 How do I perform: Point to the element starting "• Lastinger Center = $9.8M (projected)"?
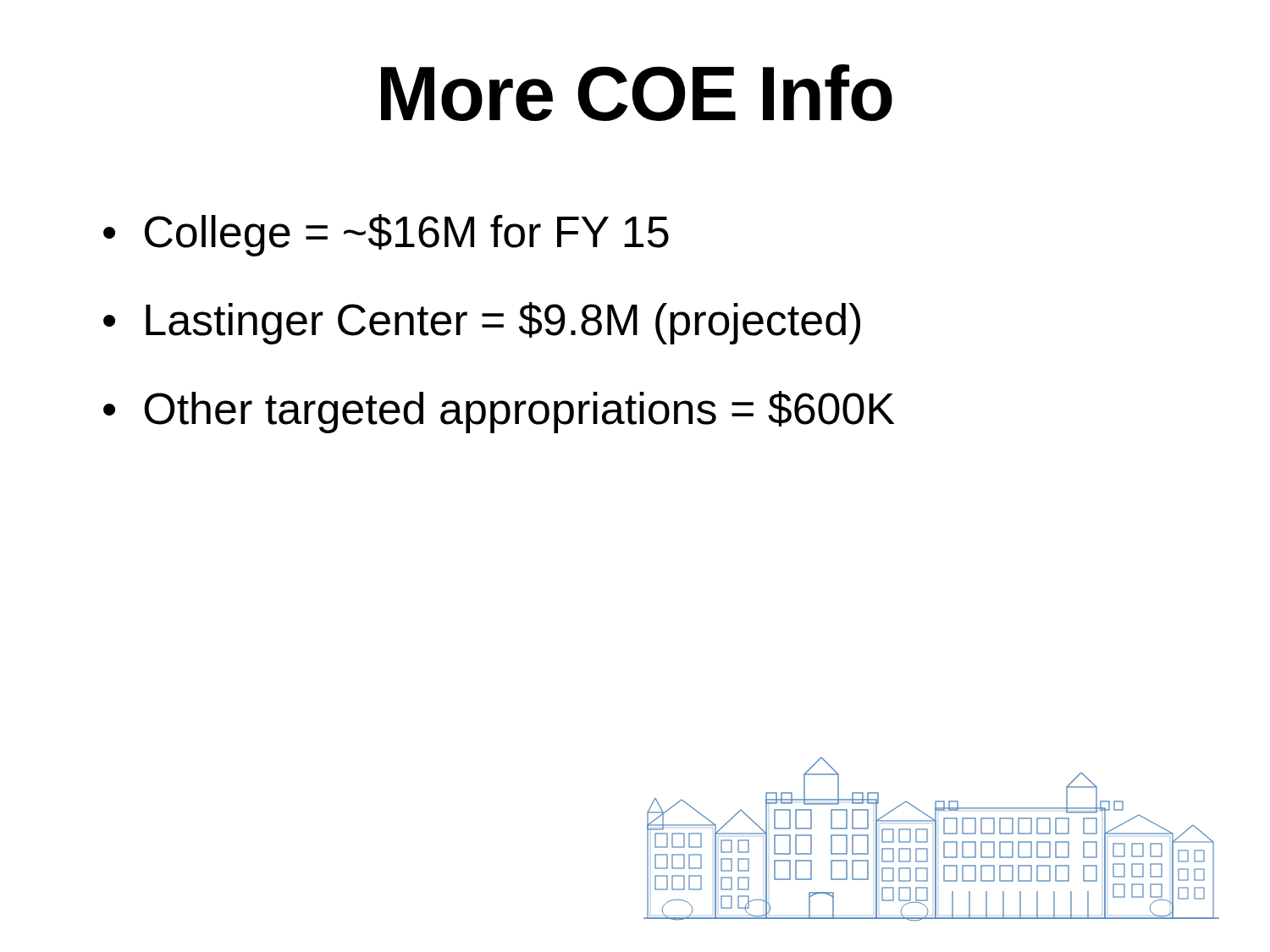482,320
